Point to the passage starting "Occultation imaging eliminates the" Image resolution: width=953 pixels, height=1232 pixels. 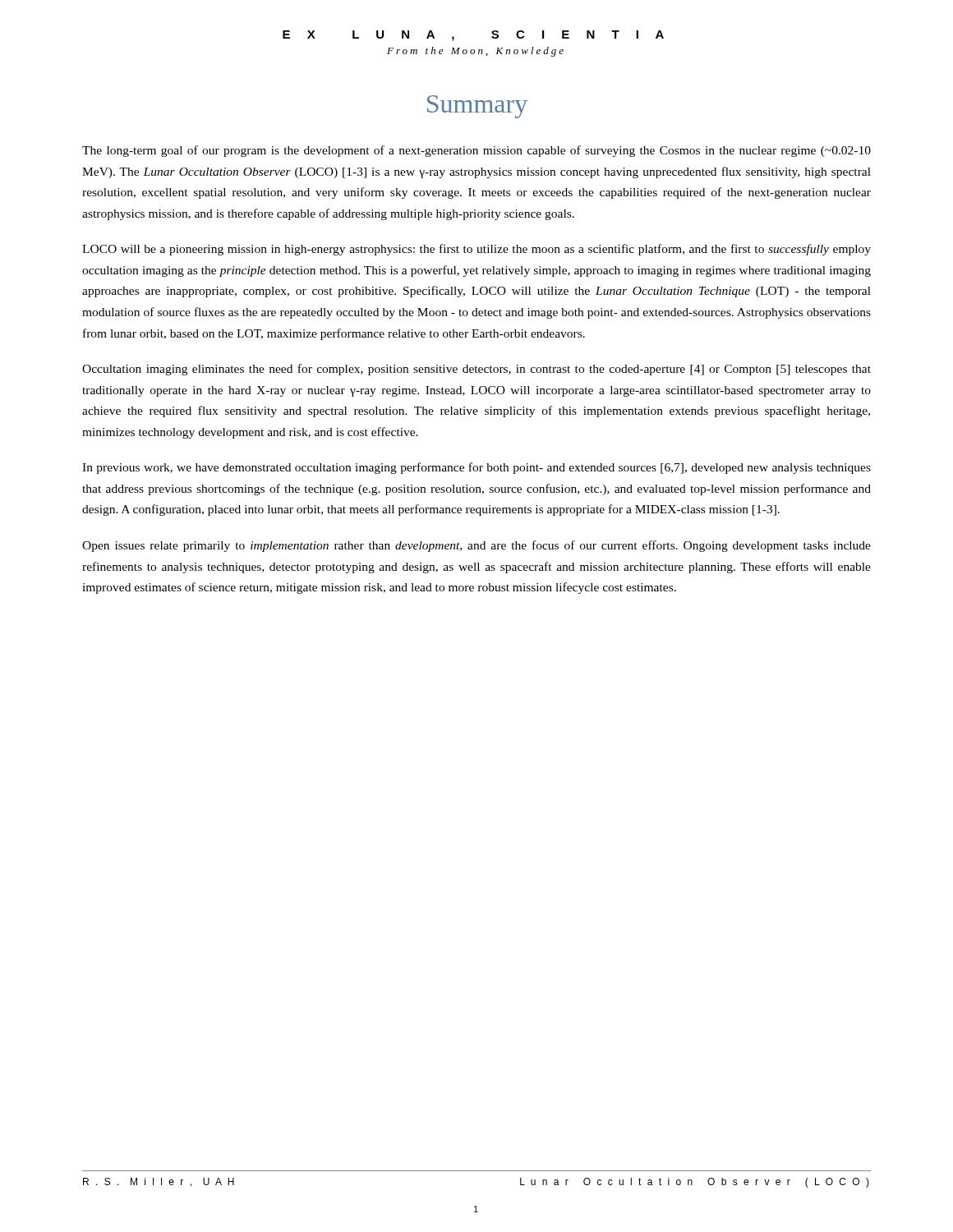476,400
